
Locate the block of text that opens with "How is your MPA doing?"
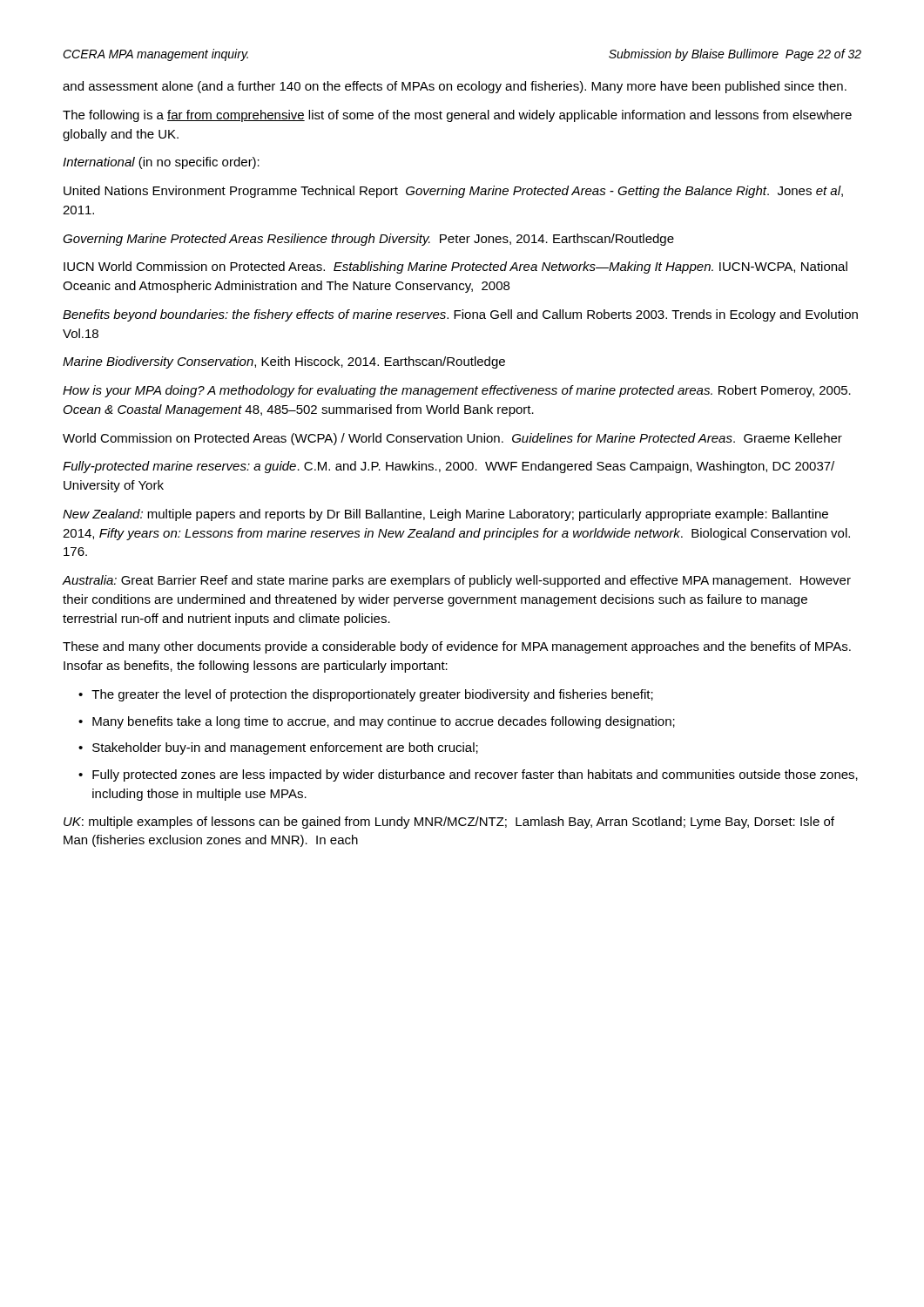[457, 399]
